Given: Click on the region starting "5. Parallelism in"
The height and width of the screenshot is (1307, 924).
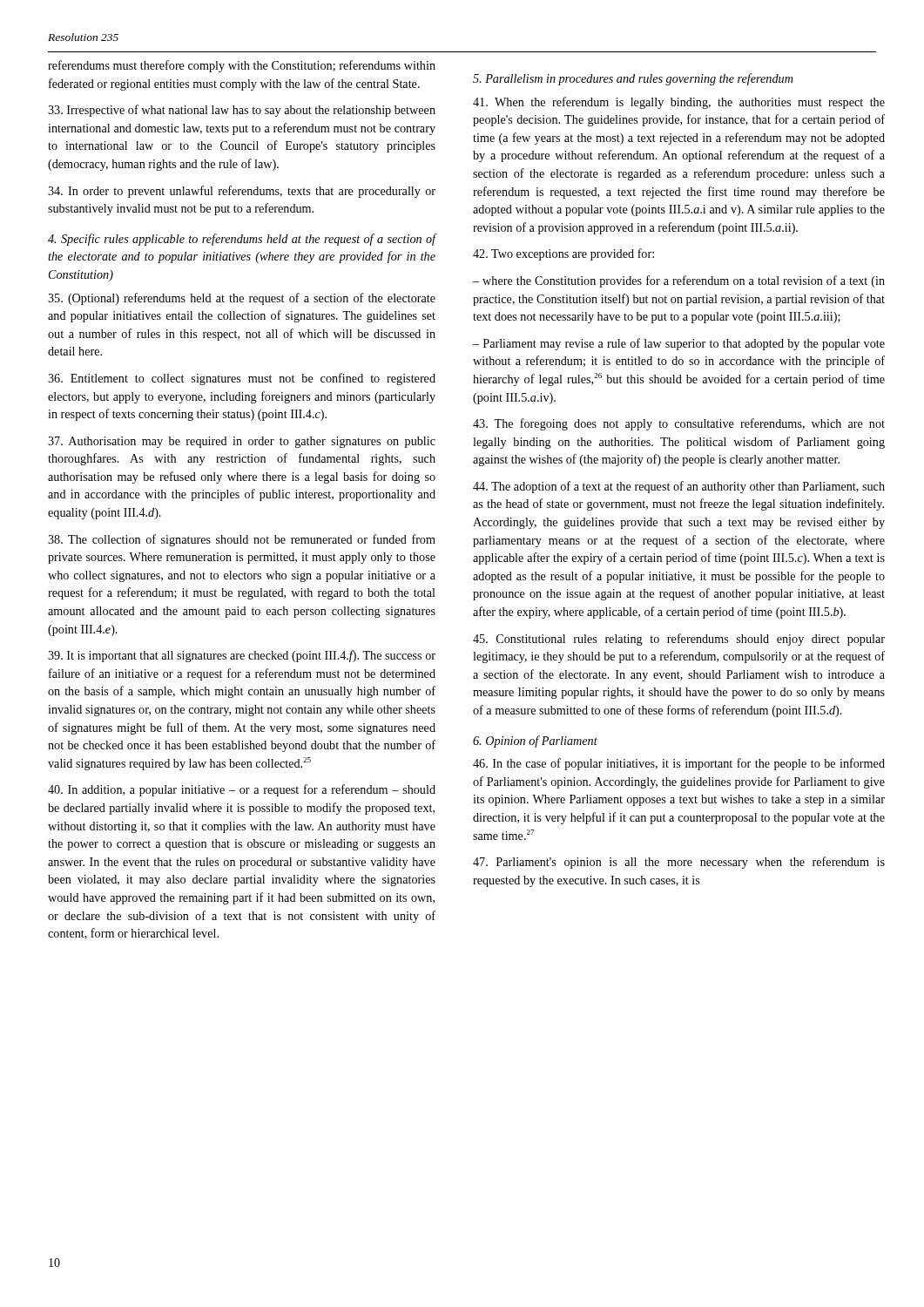Looking at the screenshot, I should (679, 79).
